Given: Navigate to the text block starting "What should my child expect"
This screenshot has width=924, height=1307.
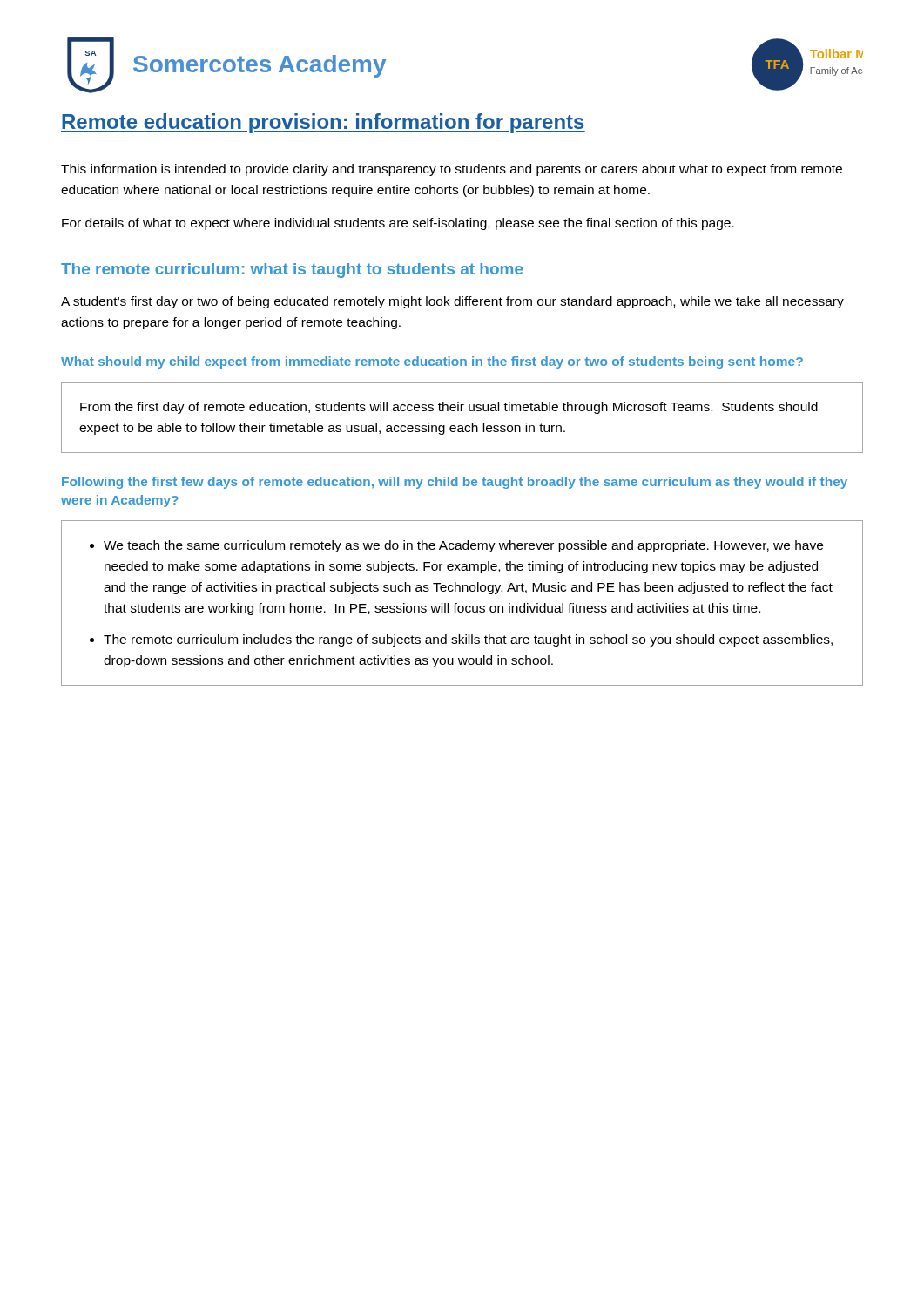Looking at the screenshot, I should click(432, 361).
